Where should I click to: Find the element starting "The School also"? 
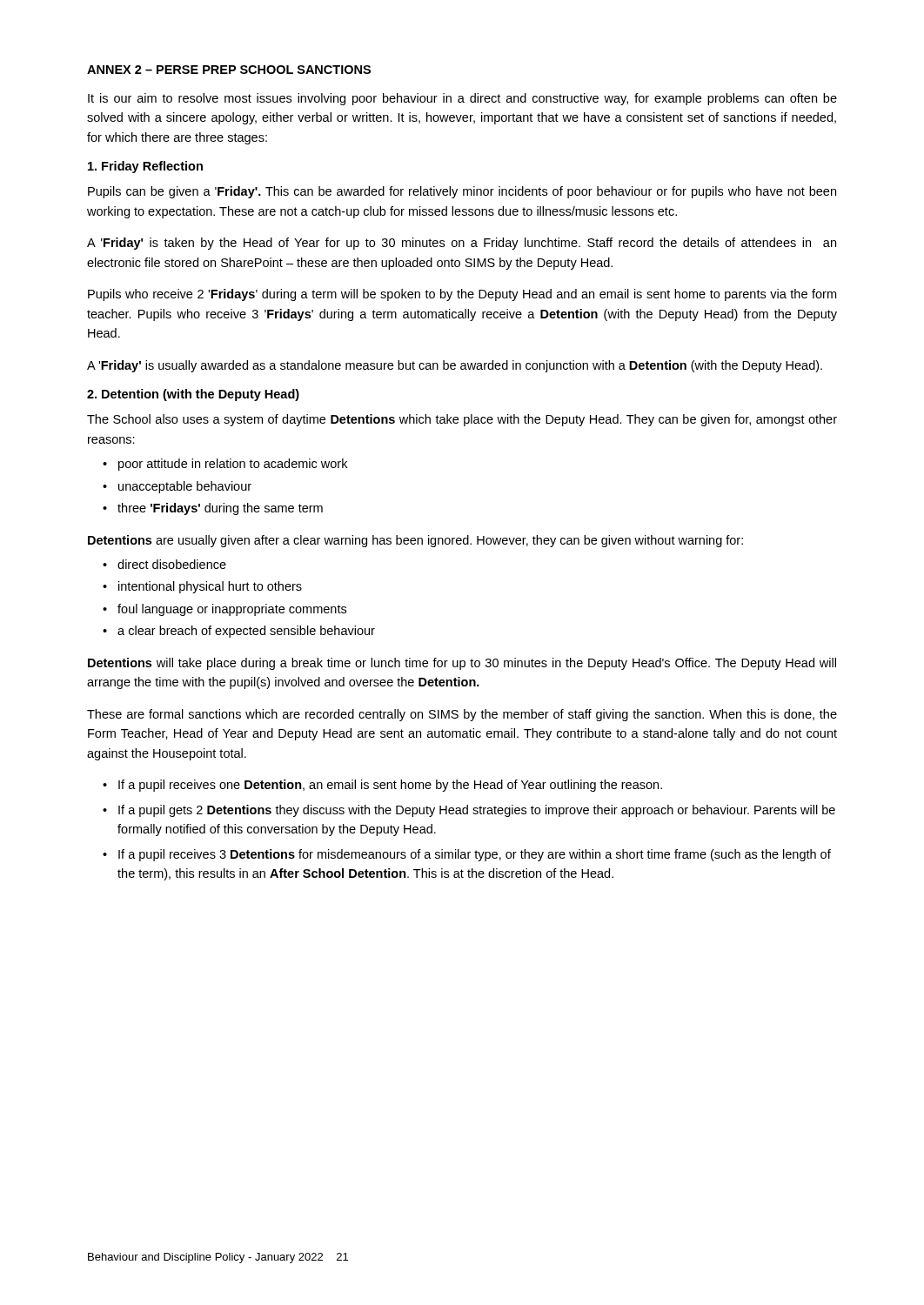[x=462, y=429]
